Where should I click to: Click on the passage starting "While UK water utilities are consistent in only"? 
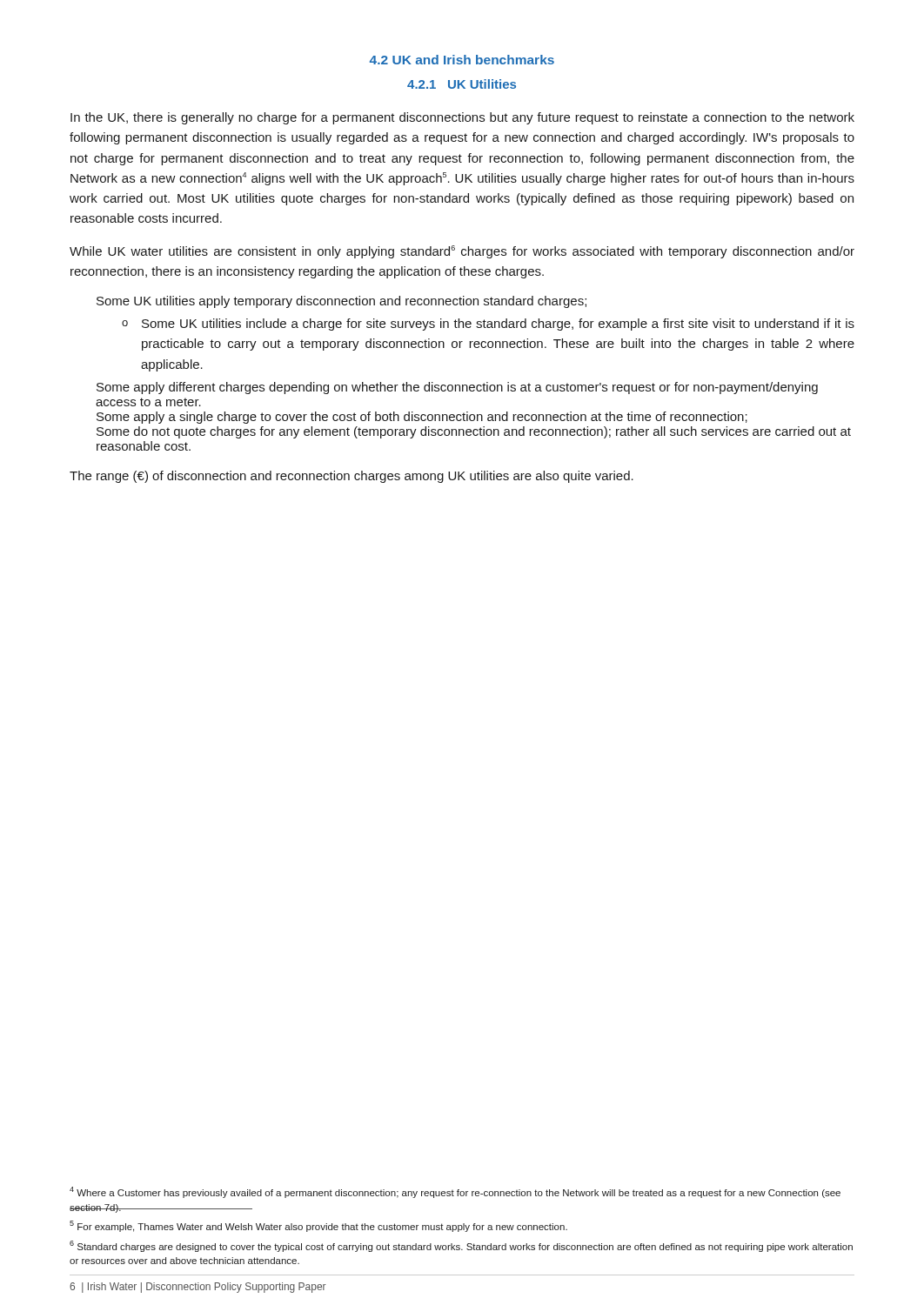point(462,261)
